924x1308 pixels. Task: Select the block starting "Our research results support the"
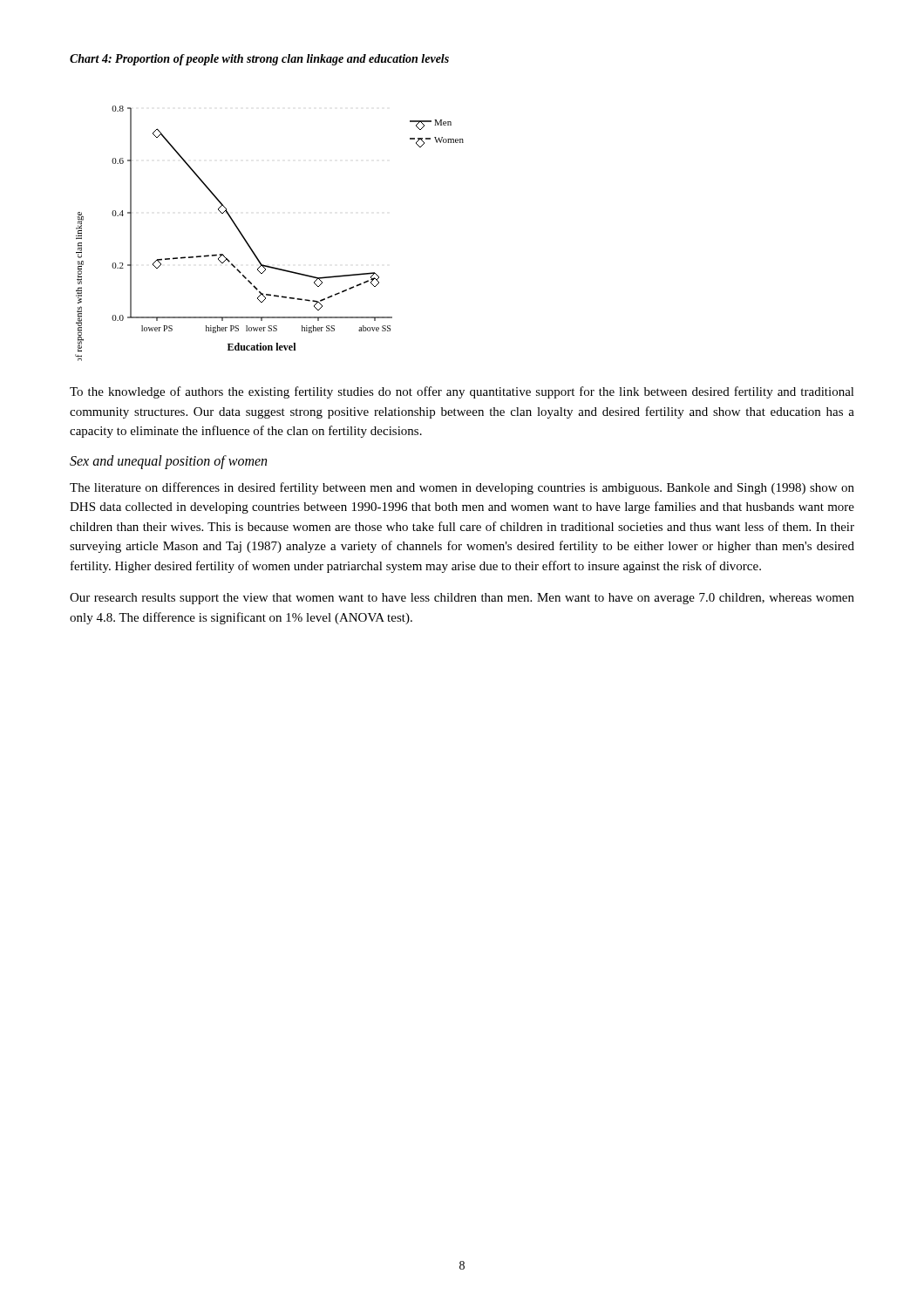click(462, 607)
